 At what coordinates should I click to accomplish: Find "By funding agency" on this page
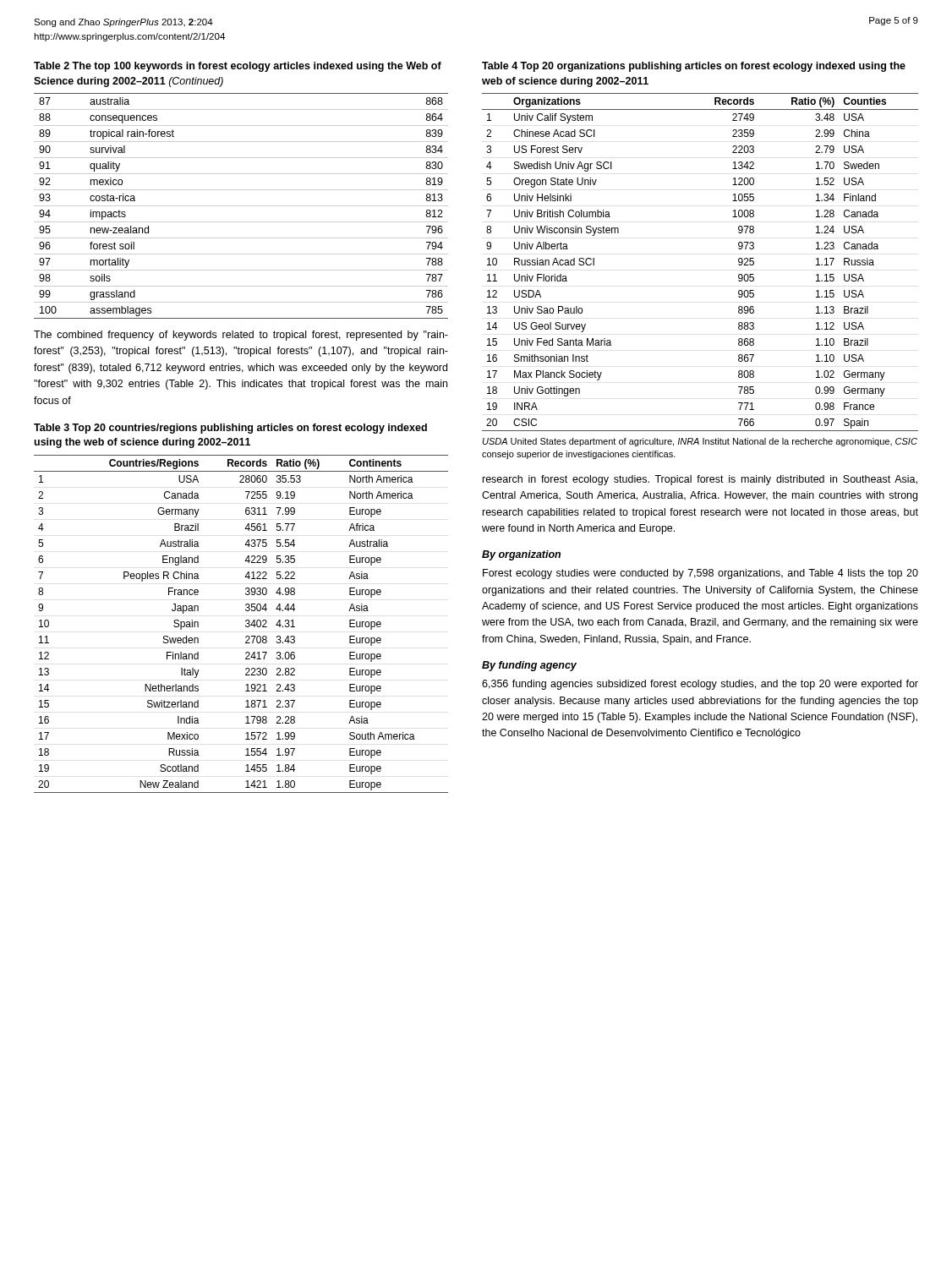point(529,665)
